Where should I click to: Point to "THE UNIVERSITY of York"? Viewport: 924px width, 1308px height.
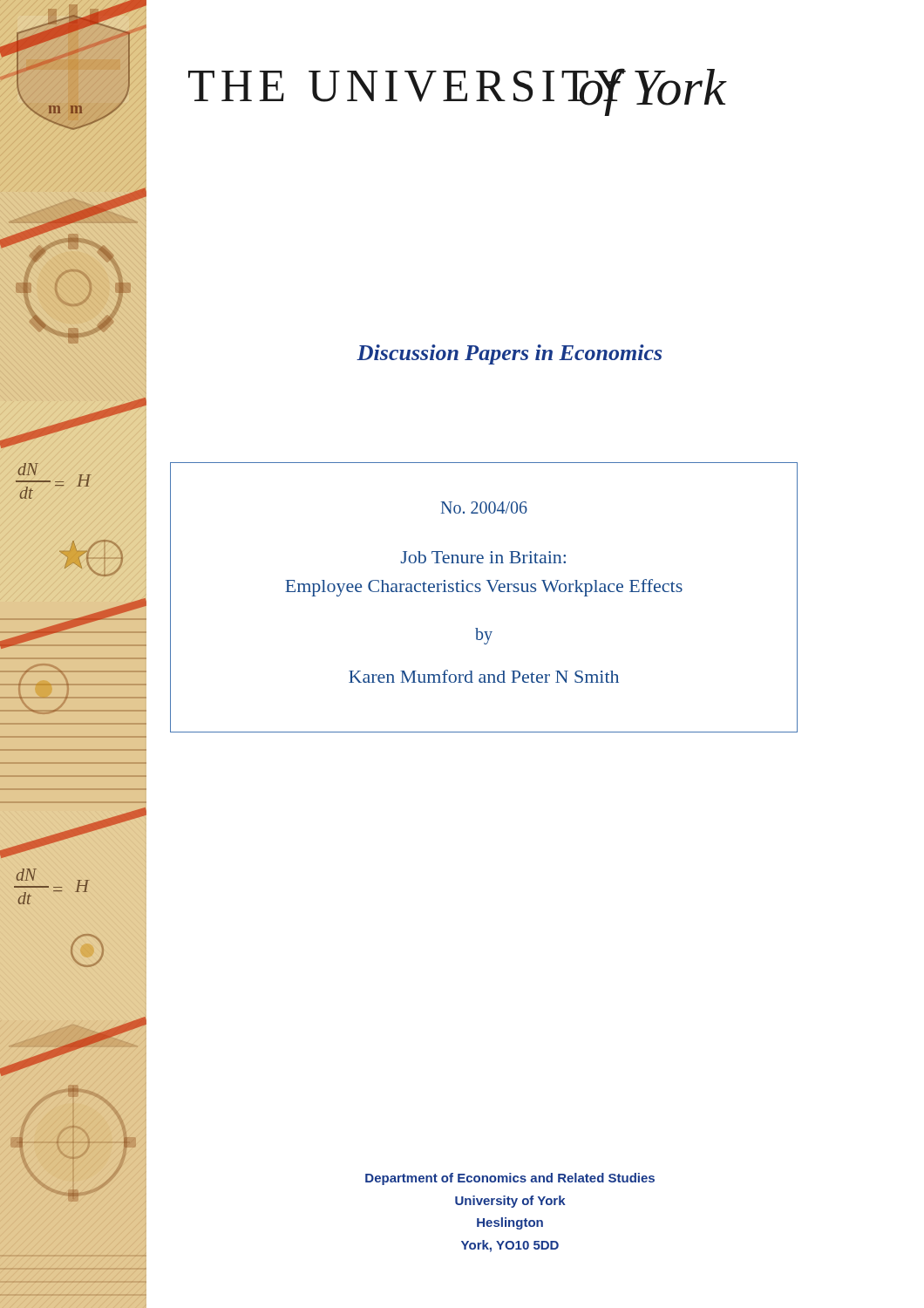pos(510,81)
